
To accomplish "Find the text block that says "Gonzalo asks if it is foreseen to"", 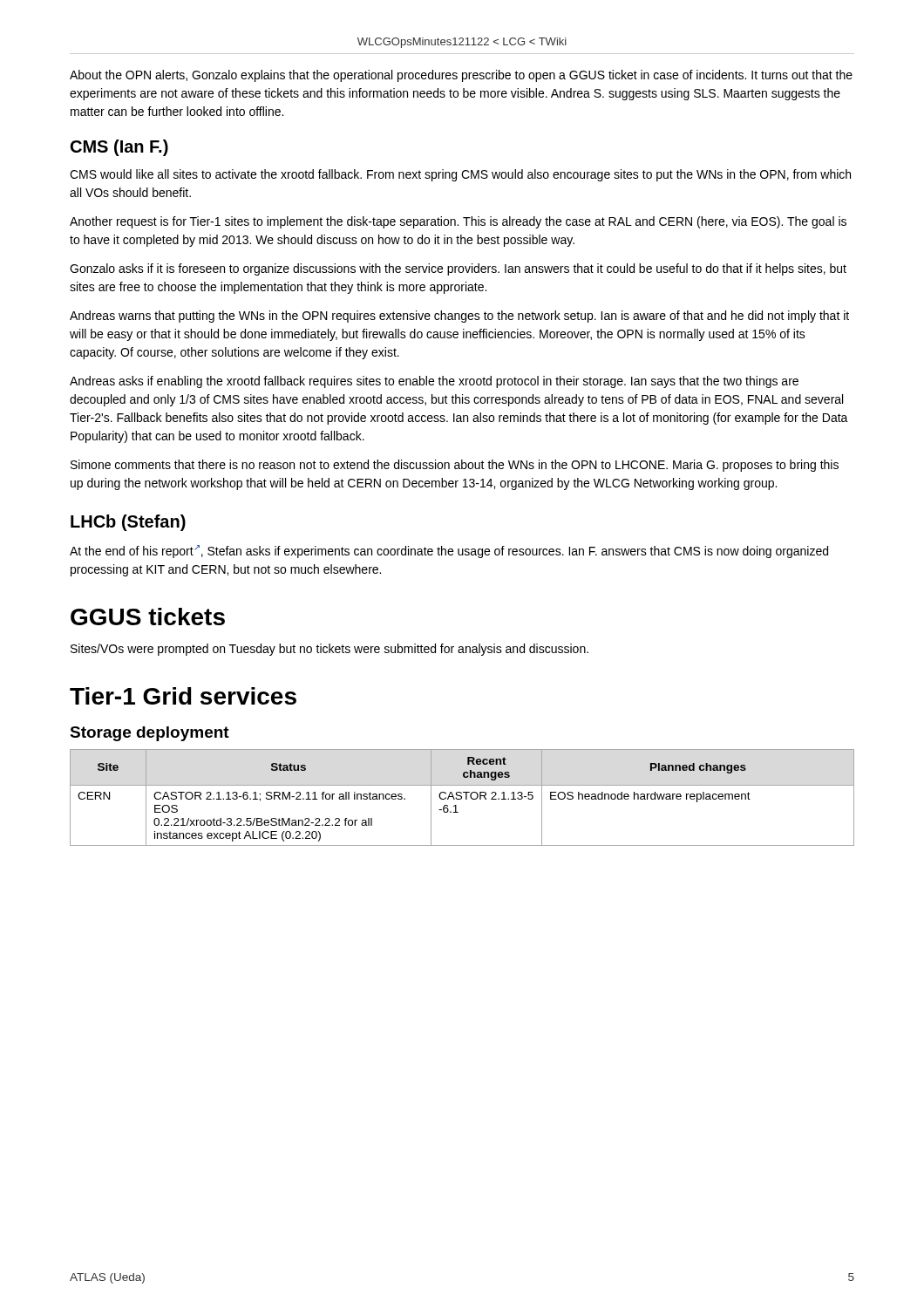I will (458, 278).
